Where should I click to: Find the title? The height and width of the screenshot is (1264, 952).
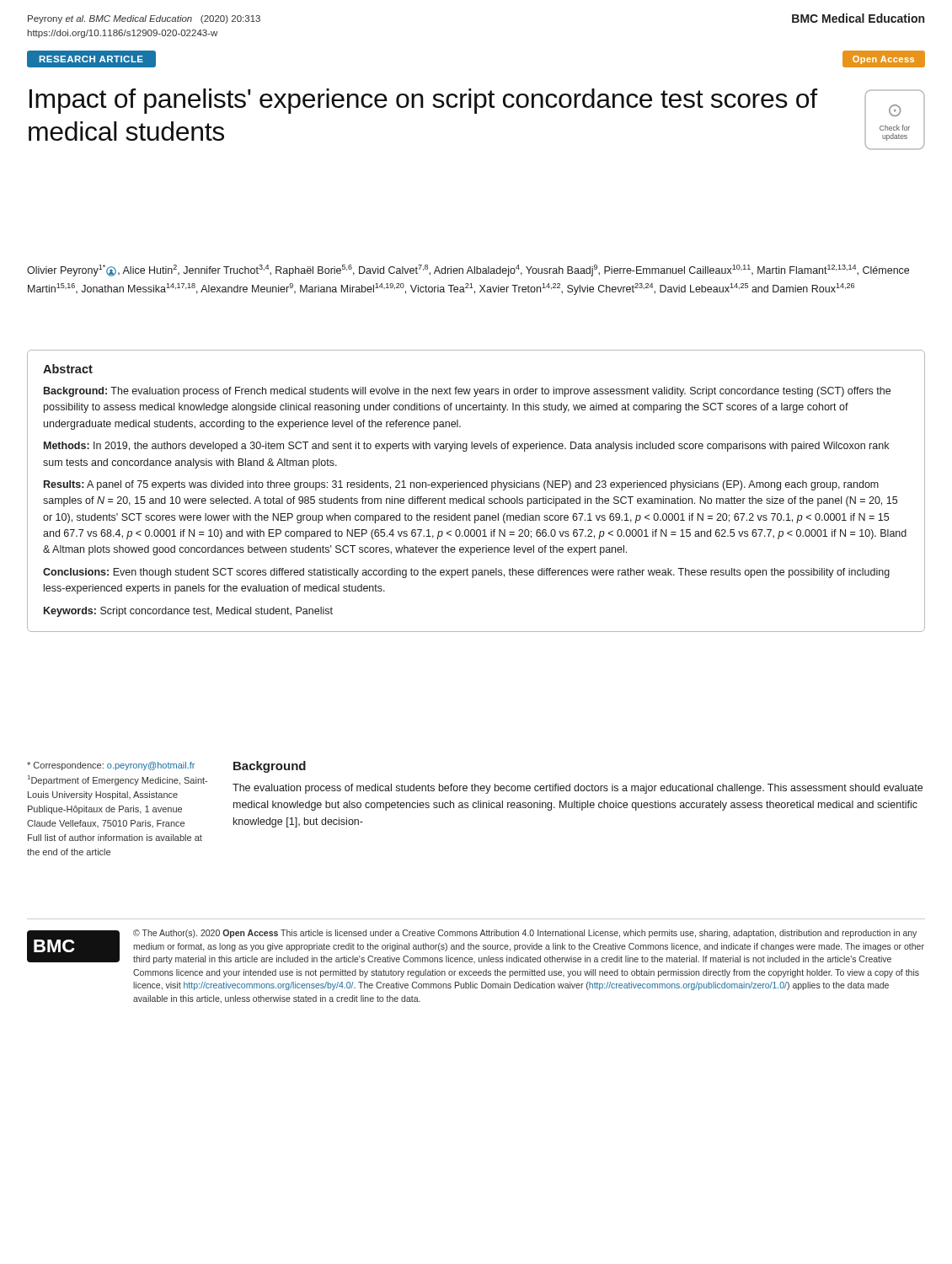pos(476,118)
